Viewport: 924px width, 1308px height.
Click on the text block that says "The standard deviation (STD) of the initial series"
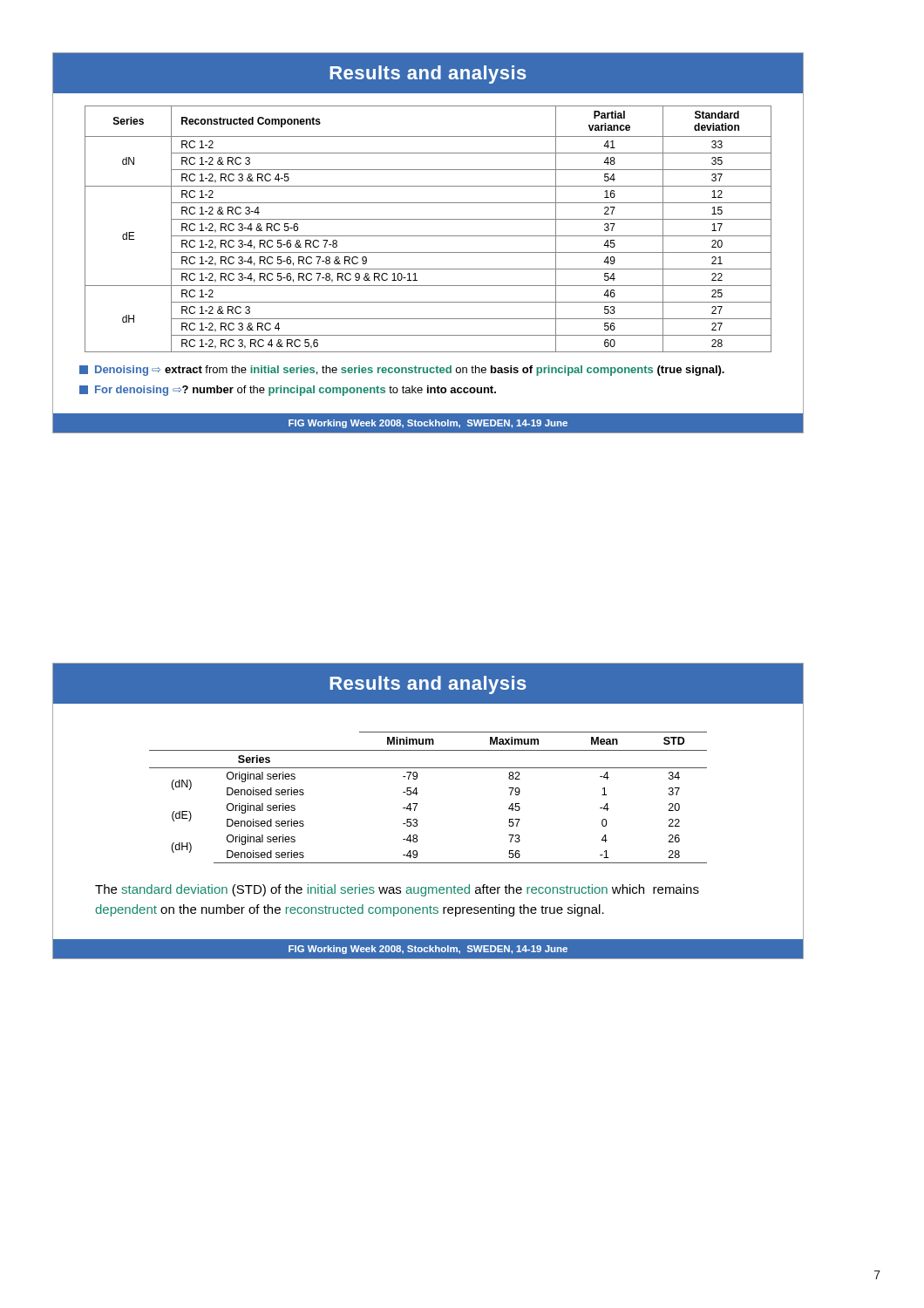click(397, 899)
